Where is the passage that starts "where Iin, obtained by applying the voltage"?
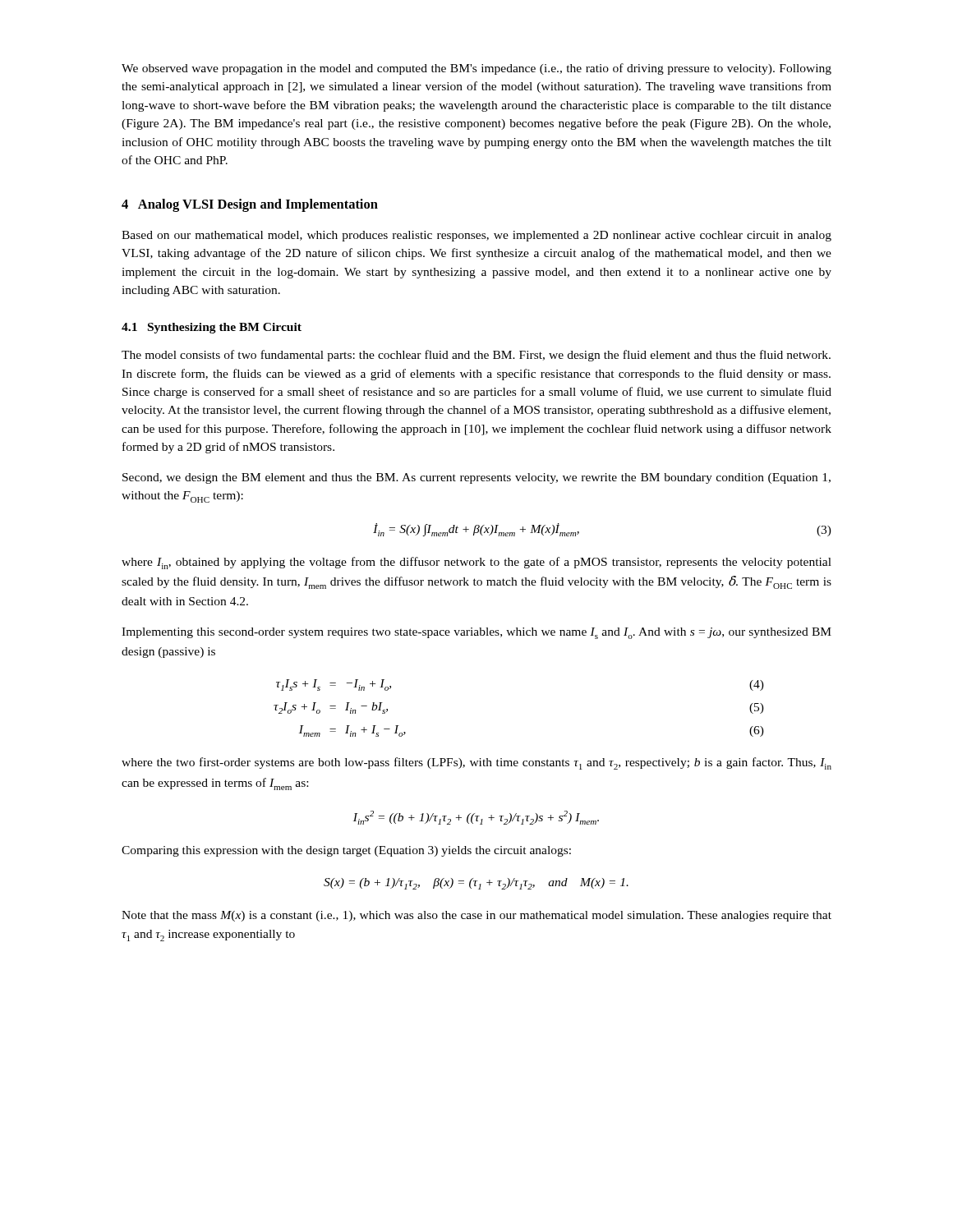This screenshot has height=1232, width=953. coord(476,581)
